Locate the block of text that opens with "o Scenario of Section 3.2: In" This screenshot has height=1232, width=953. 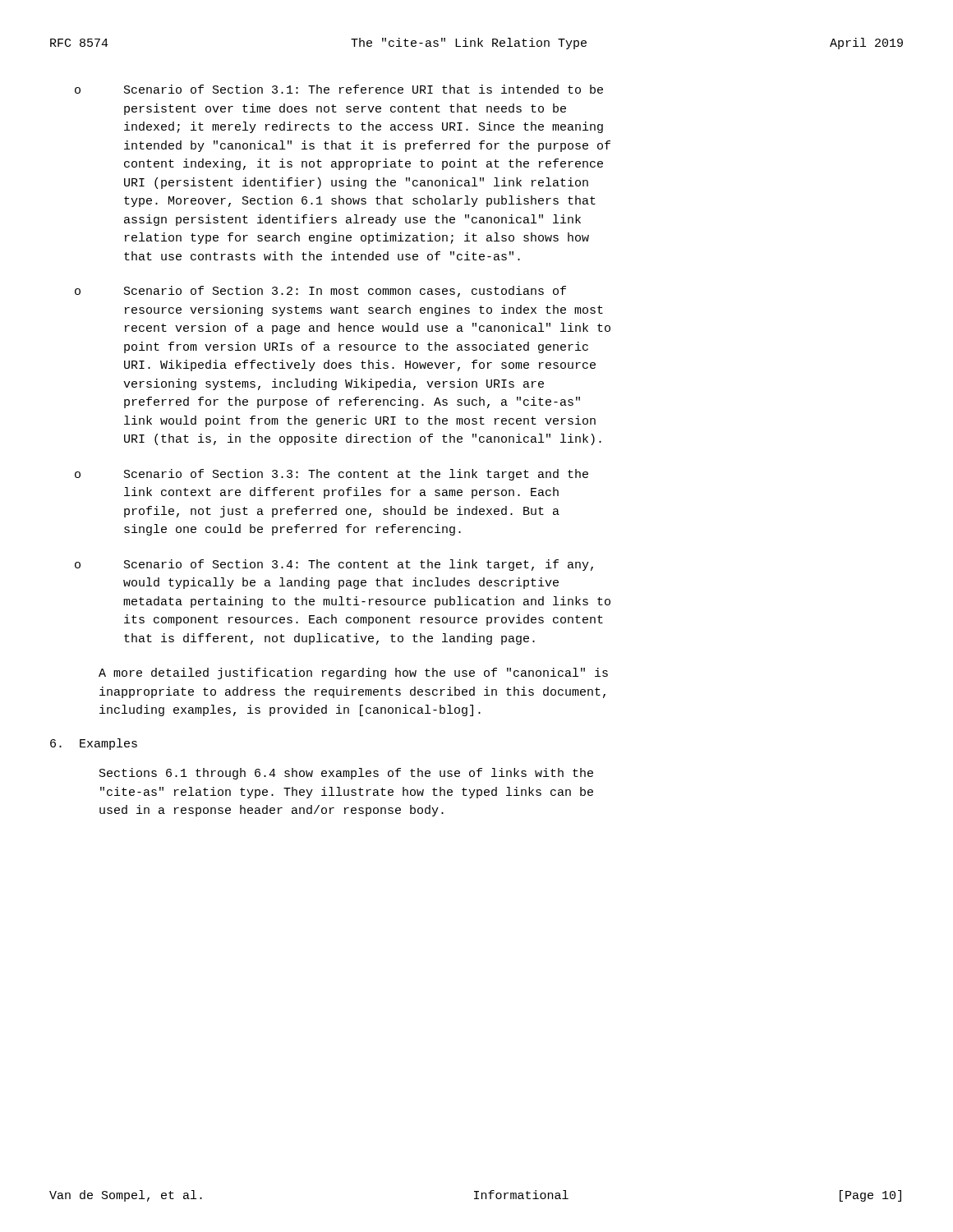pos(476,367)
